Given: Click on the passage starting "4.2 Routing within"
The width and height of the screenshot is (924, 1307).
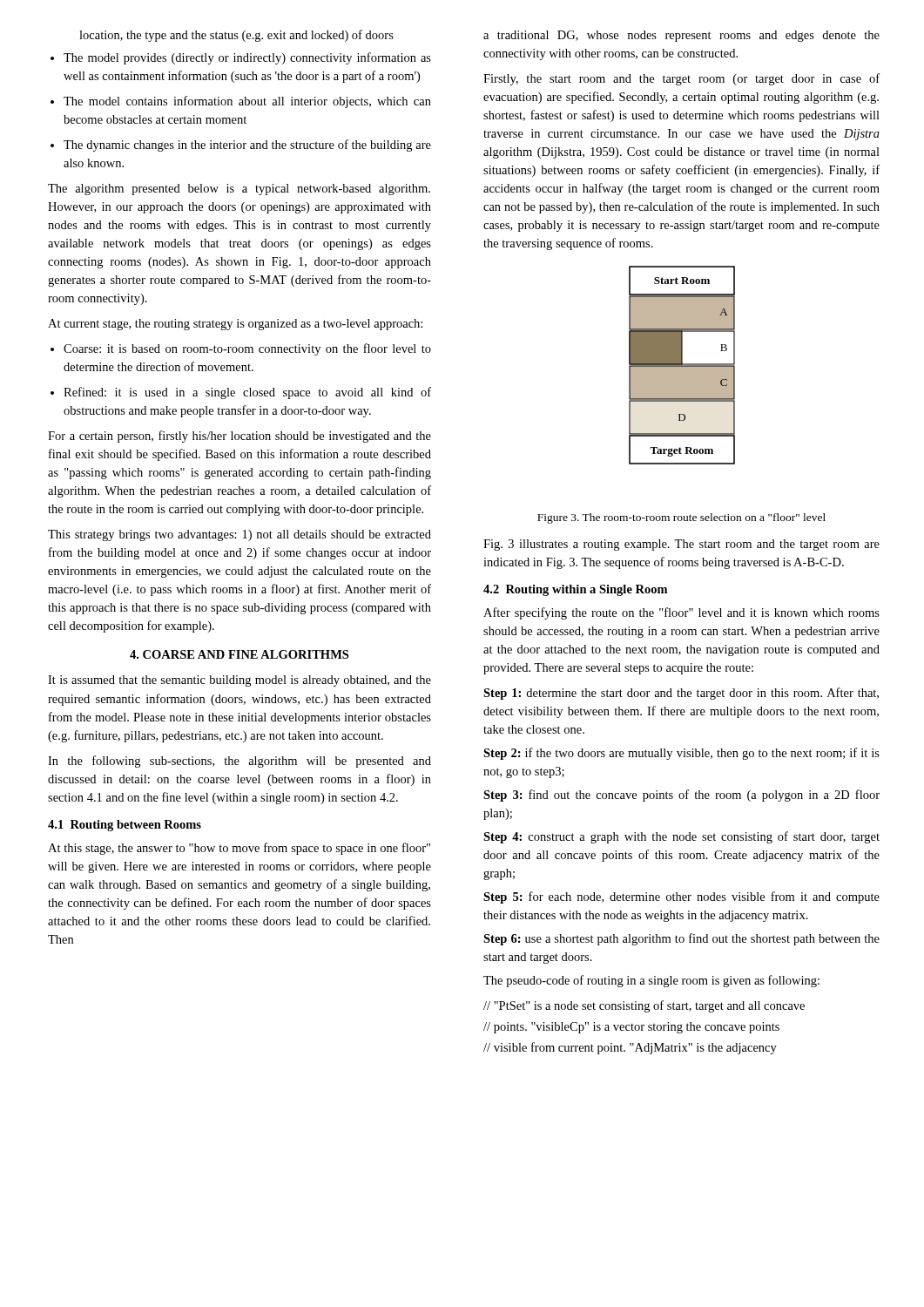Looking at the screenshot, I should tap(575, 590).
